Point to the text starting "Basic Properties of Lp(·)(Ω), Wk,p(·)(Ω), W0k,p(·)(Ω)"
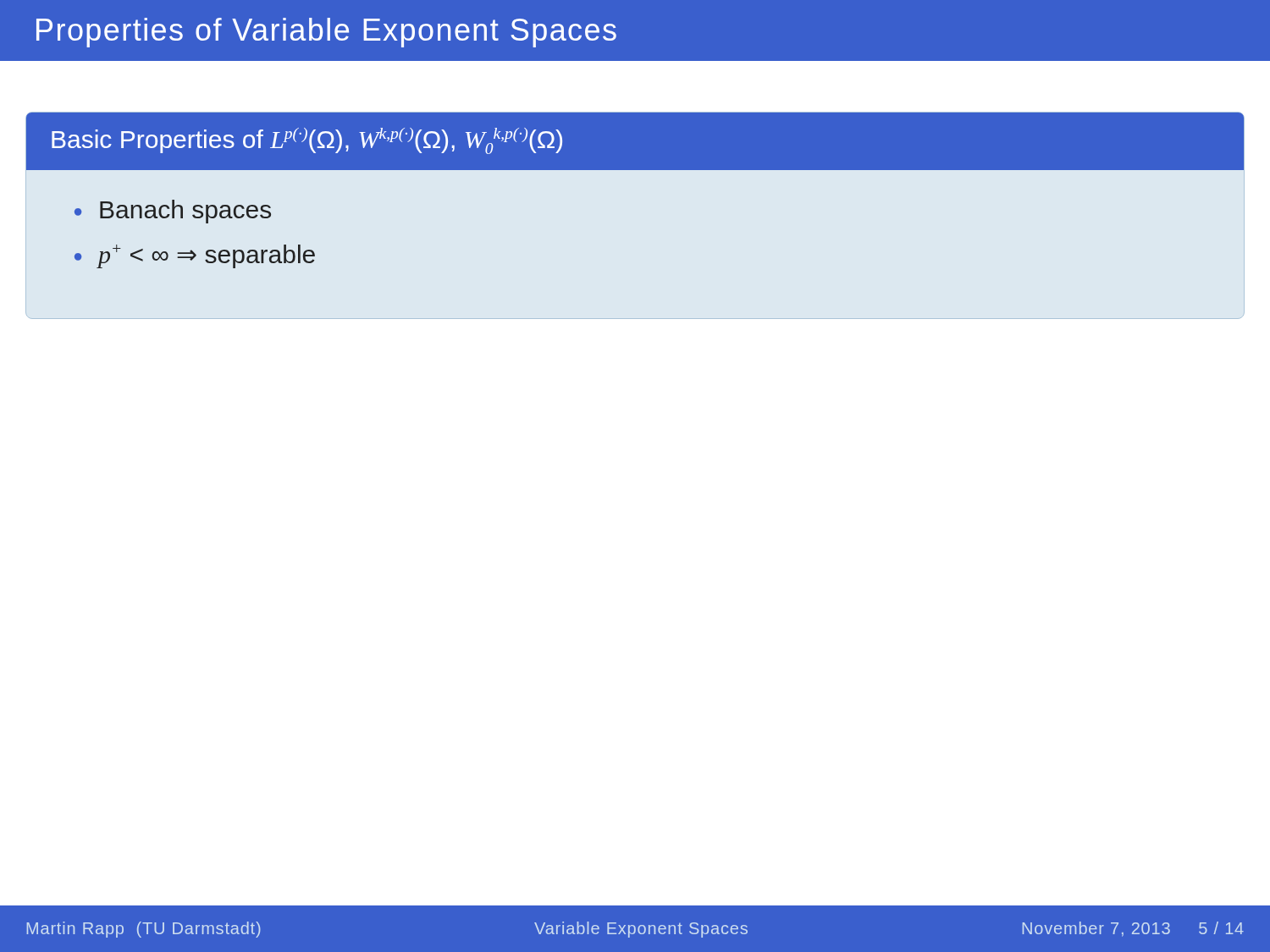 coord(307,141)
